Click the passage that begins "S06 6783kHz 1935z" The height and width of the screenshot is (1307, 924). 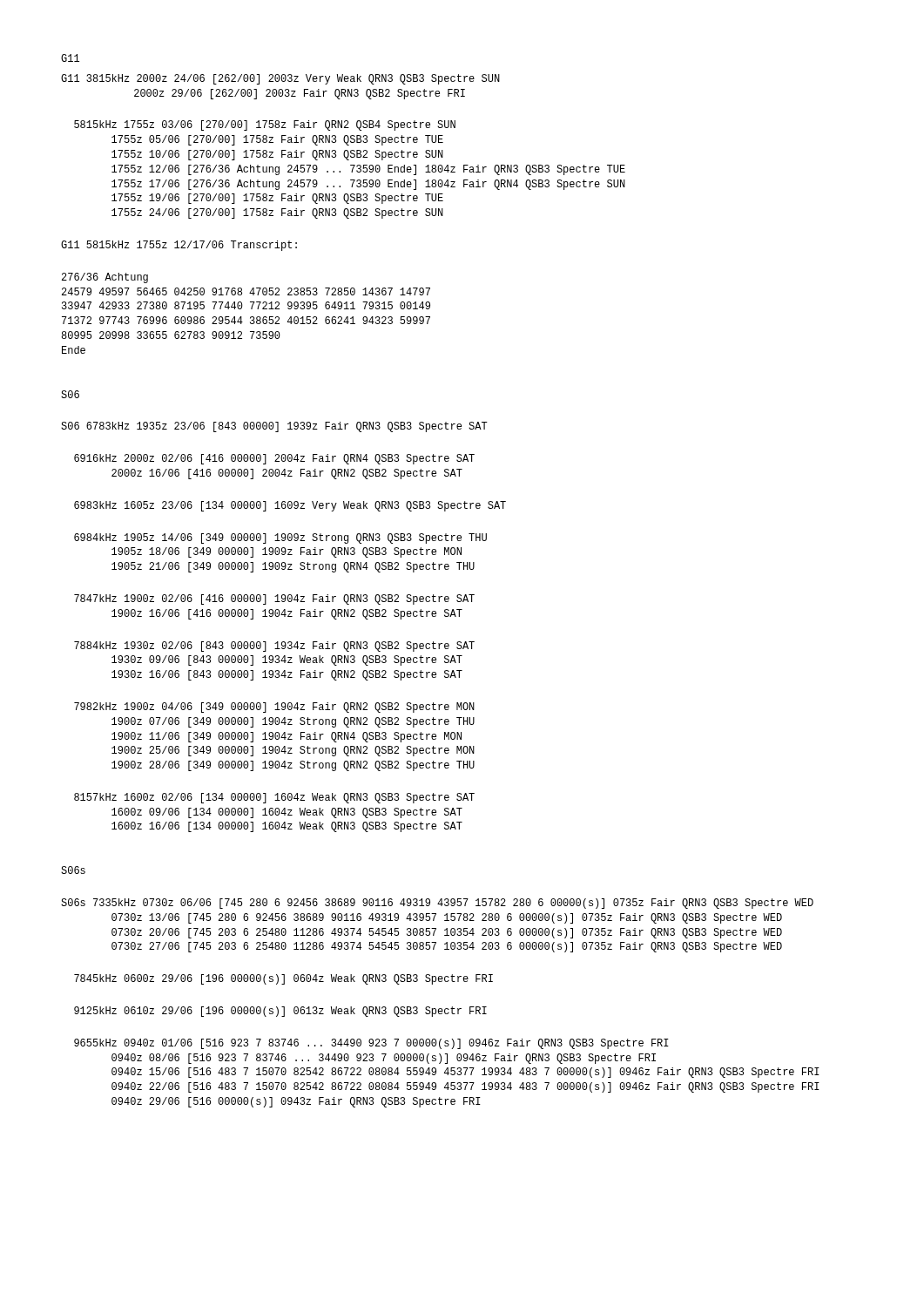(274, 427)
